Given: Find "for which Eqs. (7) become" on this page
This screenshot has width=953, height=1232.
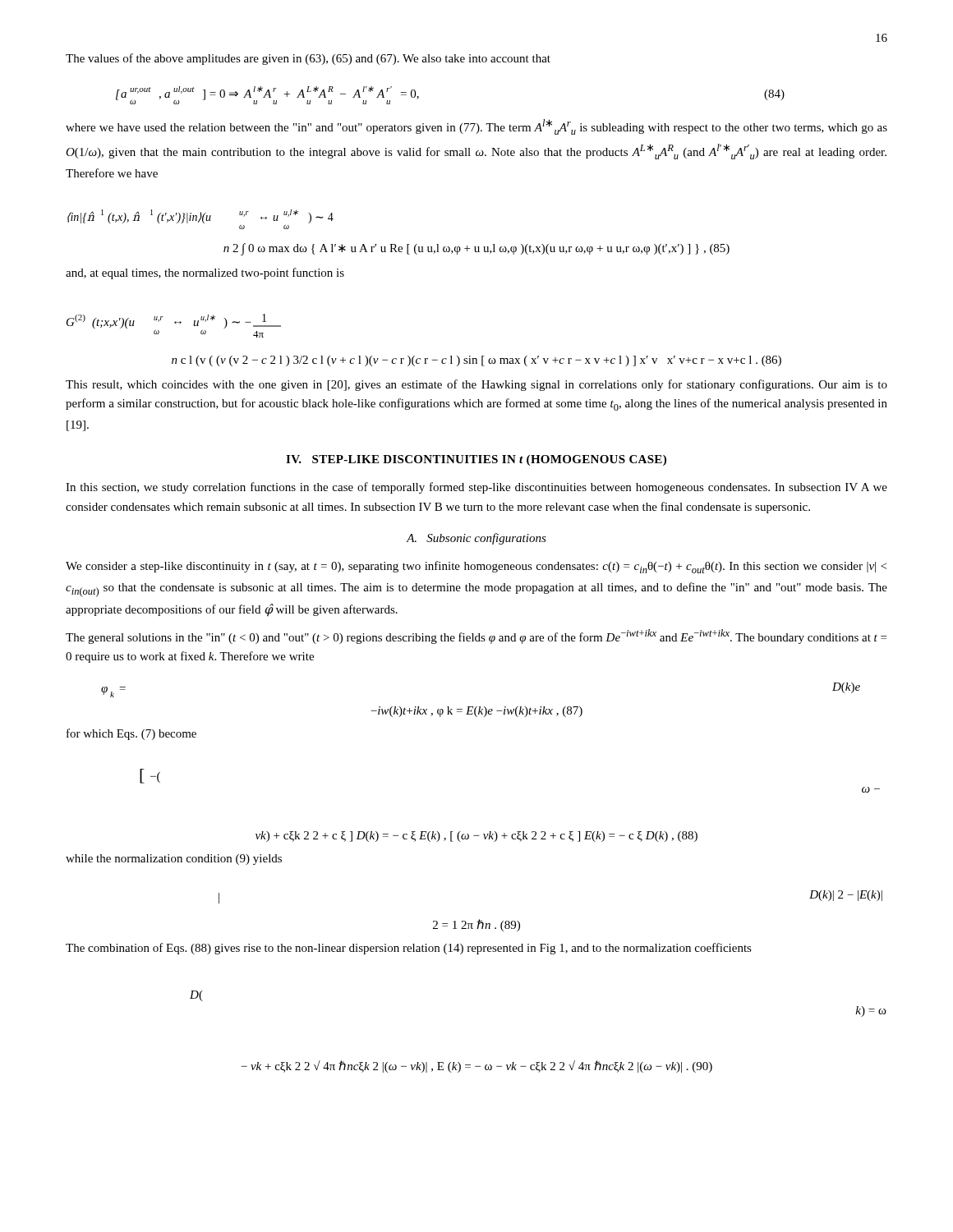Looking at the screenshot, I should (x=131, y=734).
